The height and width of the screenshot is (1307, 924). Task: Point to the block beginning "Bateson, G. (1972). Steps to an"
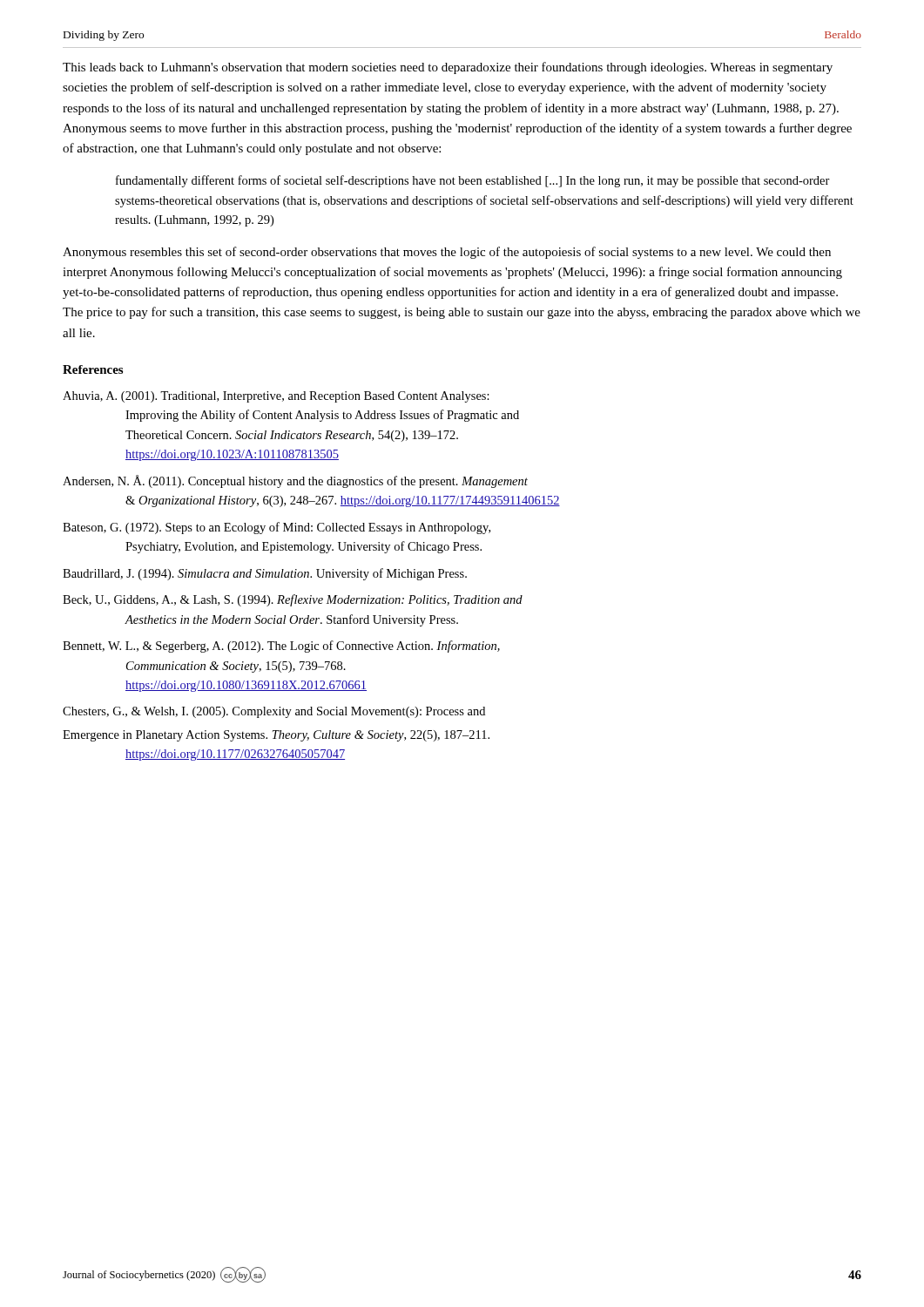tap(462, 538)
